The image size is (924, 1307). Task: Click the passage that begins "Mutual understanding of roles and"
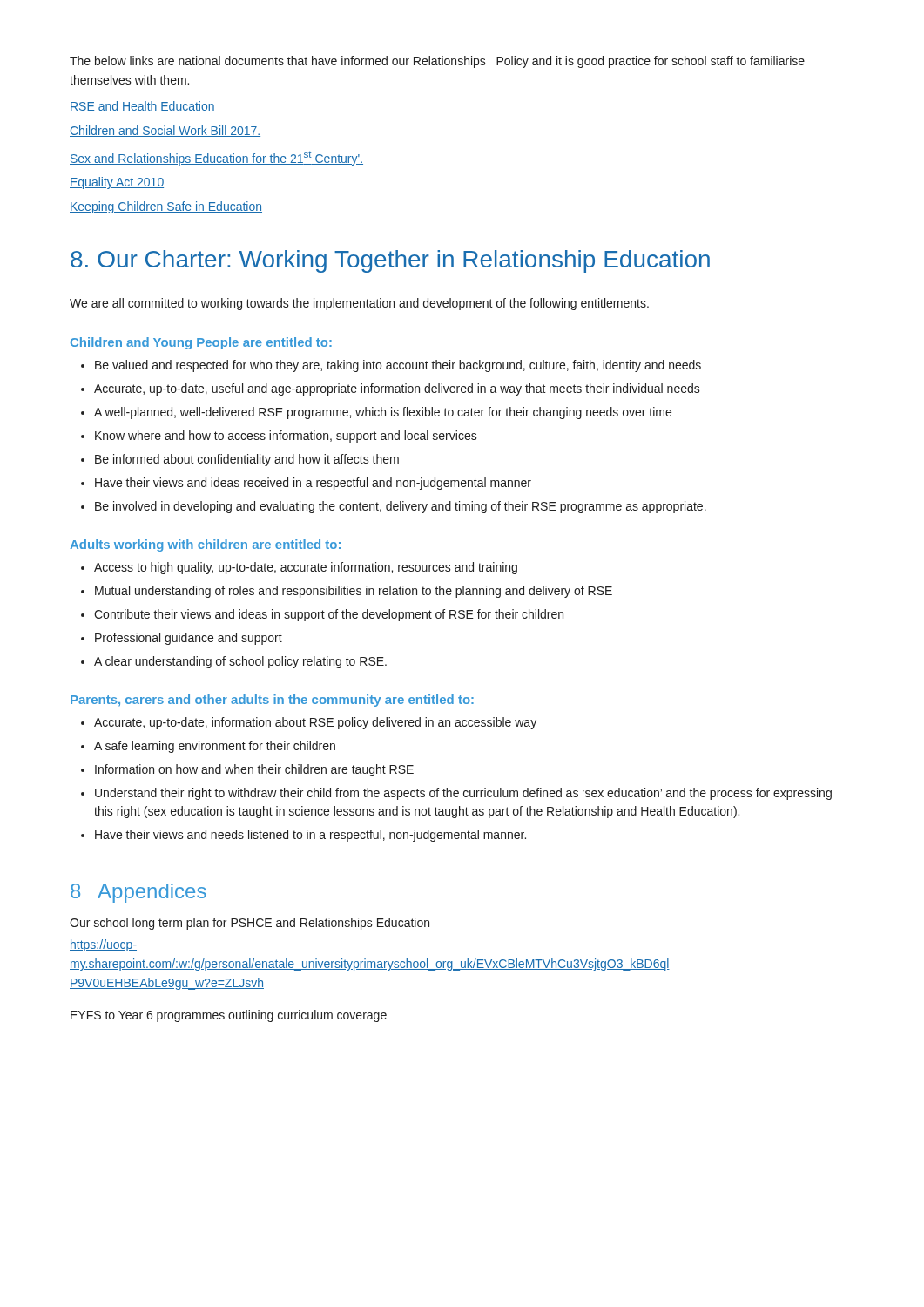point(353,591)
